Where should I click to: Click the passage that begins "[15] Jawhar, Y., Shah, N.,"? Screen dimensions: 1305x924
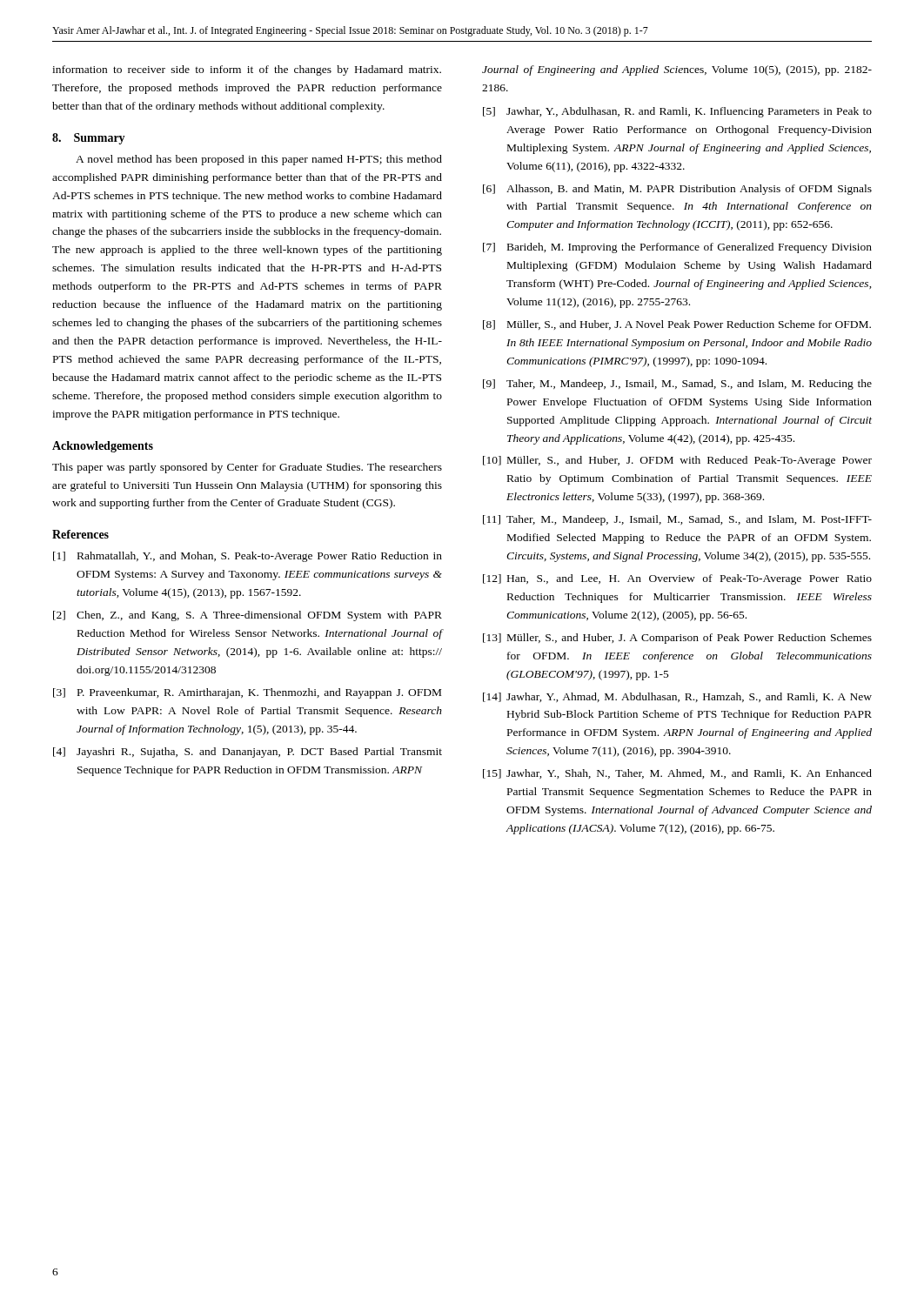tap(677, 801)
